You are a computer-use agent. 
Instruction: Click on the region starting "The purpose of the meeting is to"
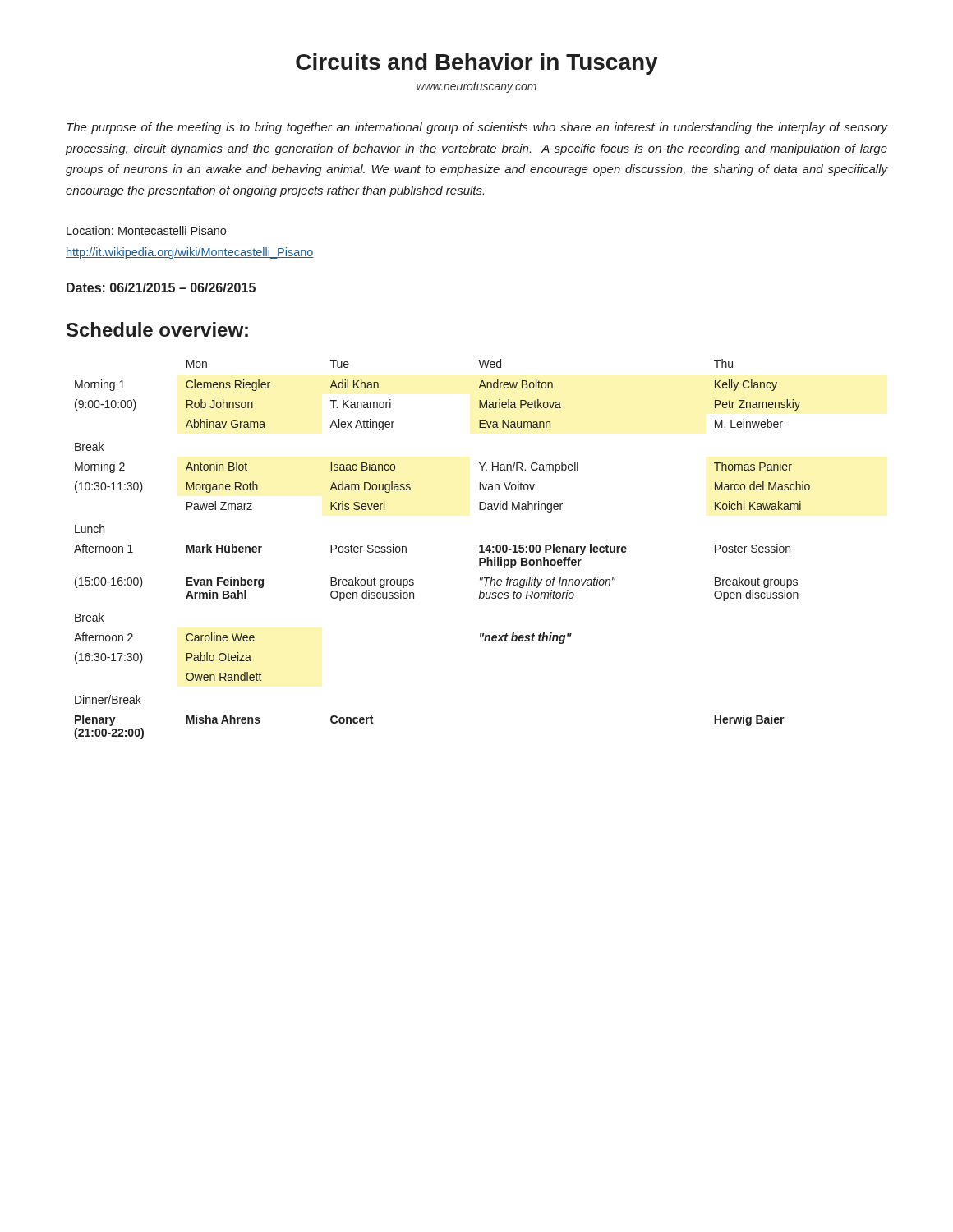(x=476, y=158)
